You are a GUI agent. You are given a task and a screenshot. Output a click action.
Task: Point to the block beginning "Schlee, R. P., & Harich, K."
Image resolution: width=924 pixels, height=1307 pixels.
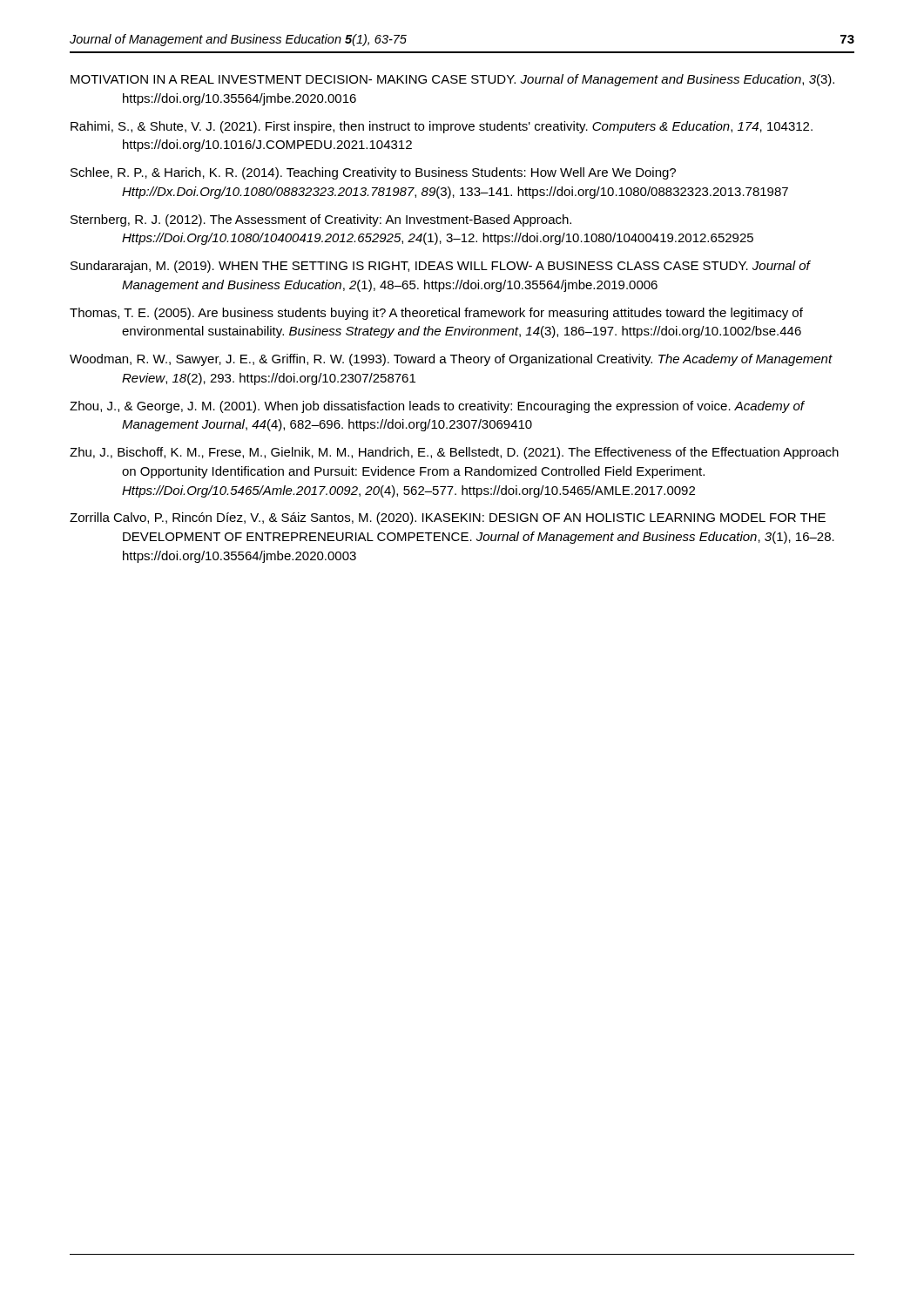coord(429,182)
